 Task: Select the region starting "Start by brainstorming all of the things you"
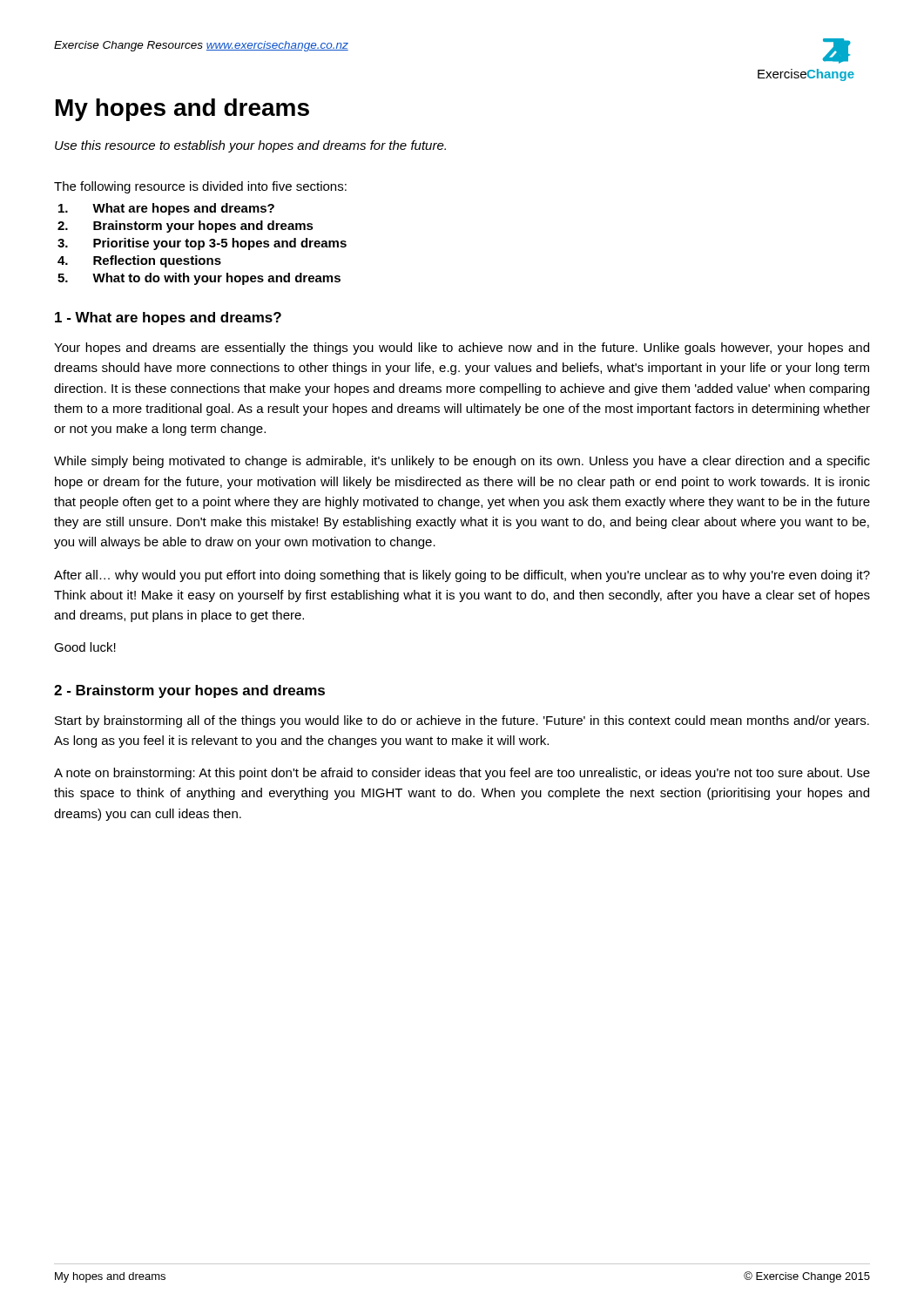pos(462,730)
